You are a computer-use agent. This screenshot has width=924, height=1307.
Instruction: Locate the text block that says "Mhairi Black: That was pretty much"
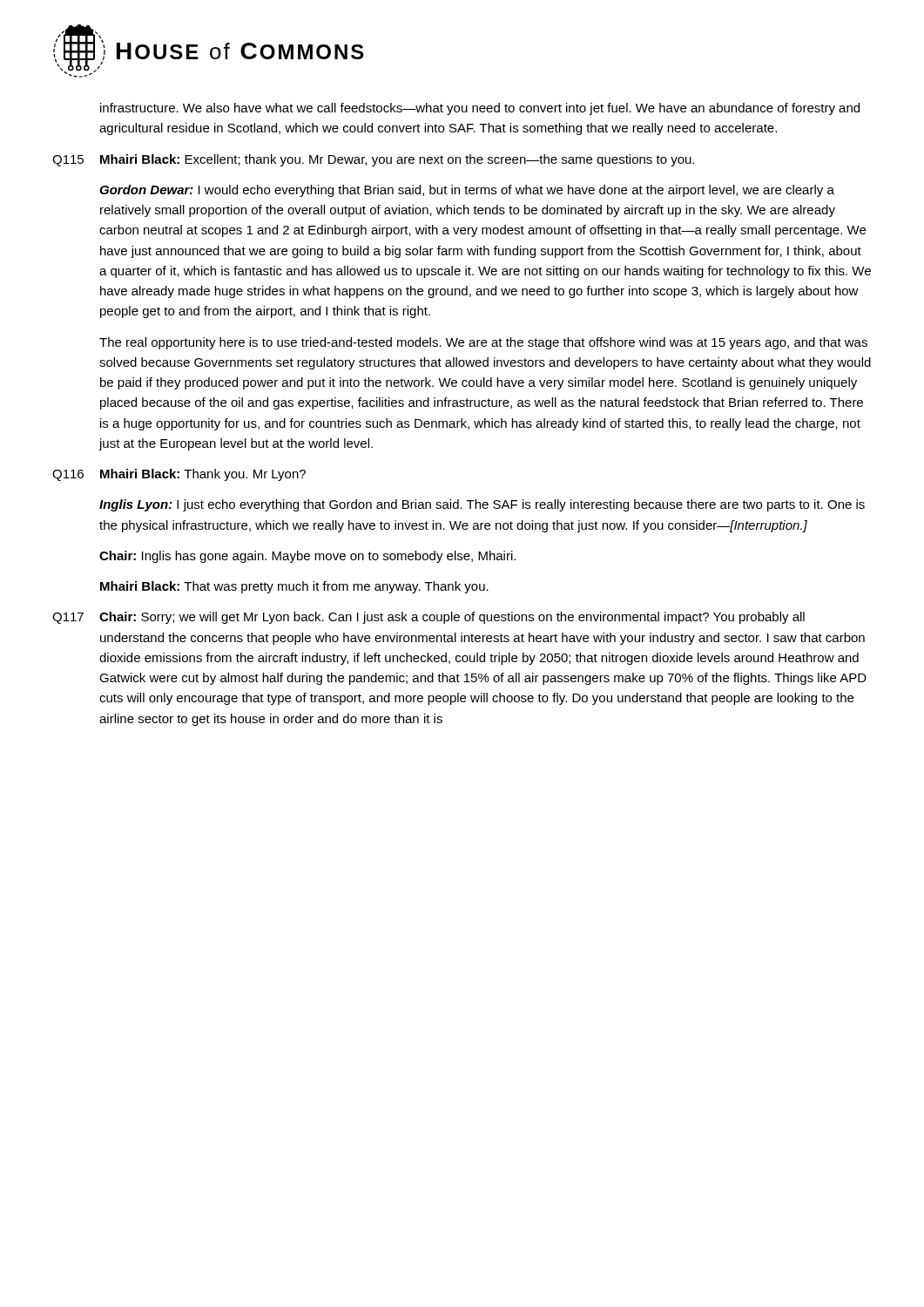pyautogui.click(x=294, y=586)
